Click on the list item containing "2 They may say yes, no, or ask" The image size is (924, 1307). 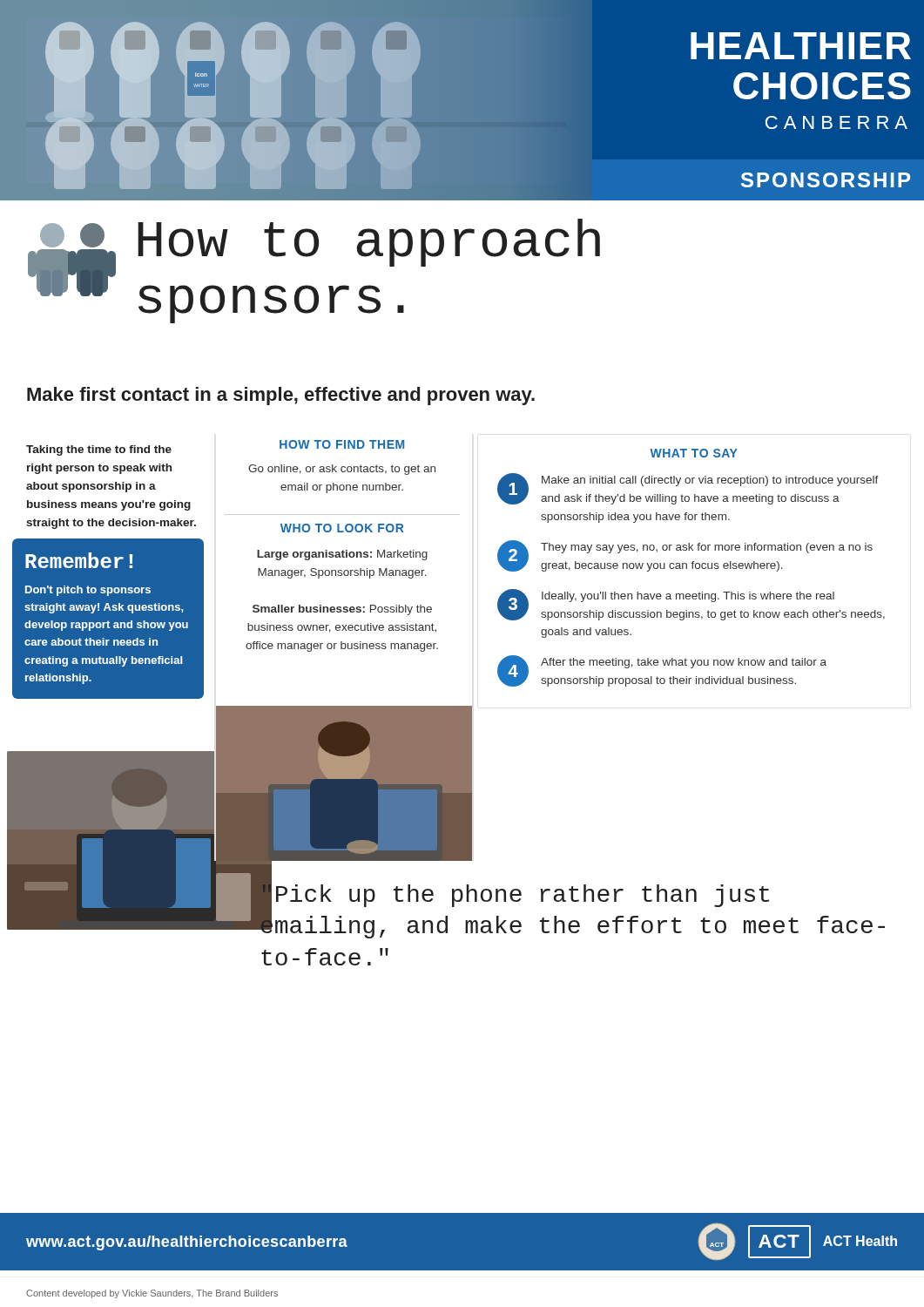[694, 556]
